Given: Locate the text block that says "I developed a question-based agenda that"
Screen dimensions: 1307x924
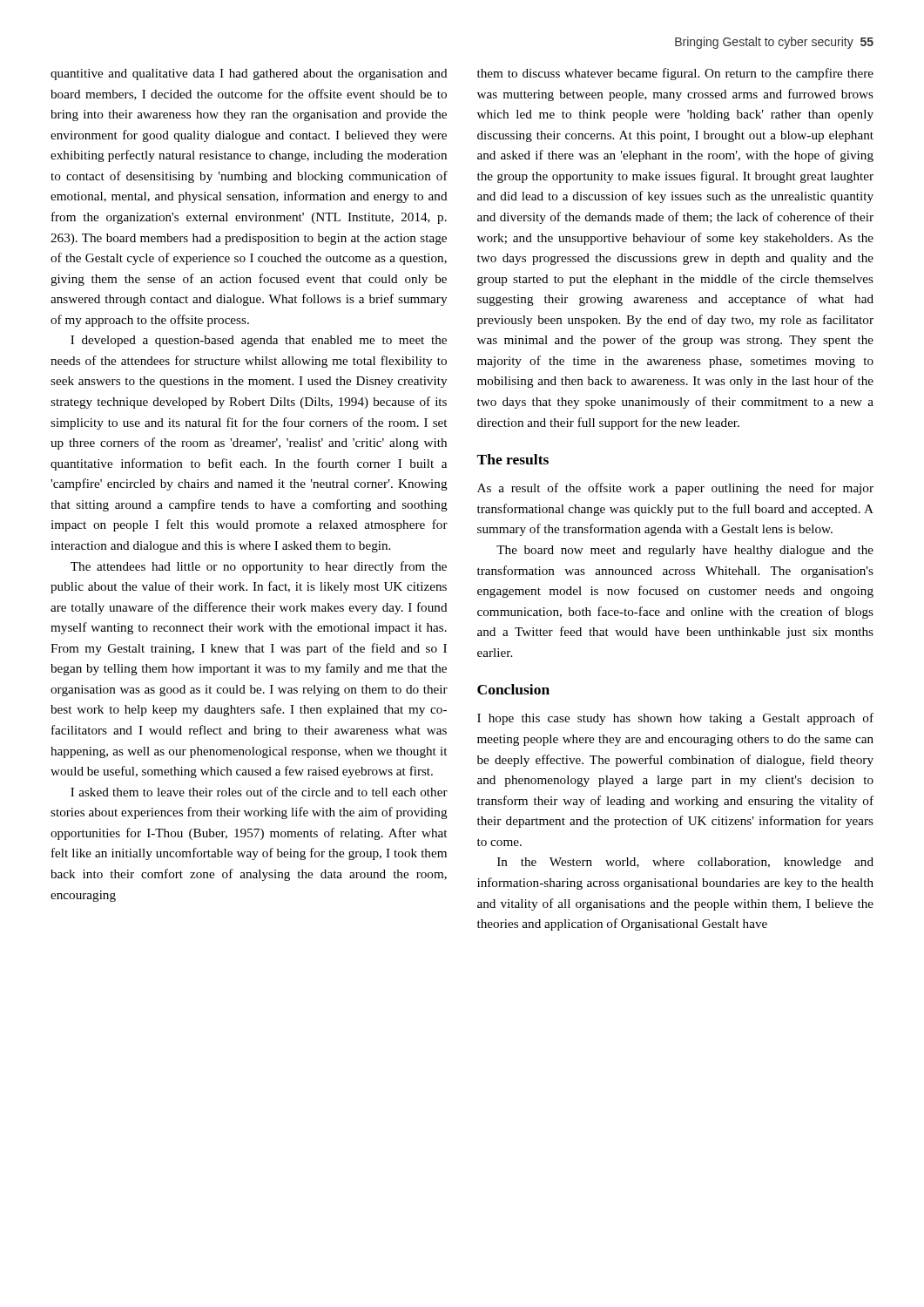Looking at the screenshot, I should [x=249, y=443].
